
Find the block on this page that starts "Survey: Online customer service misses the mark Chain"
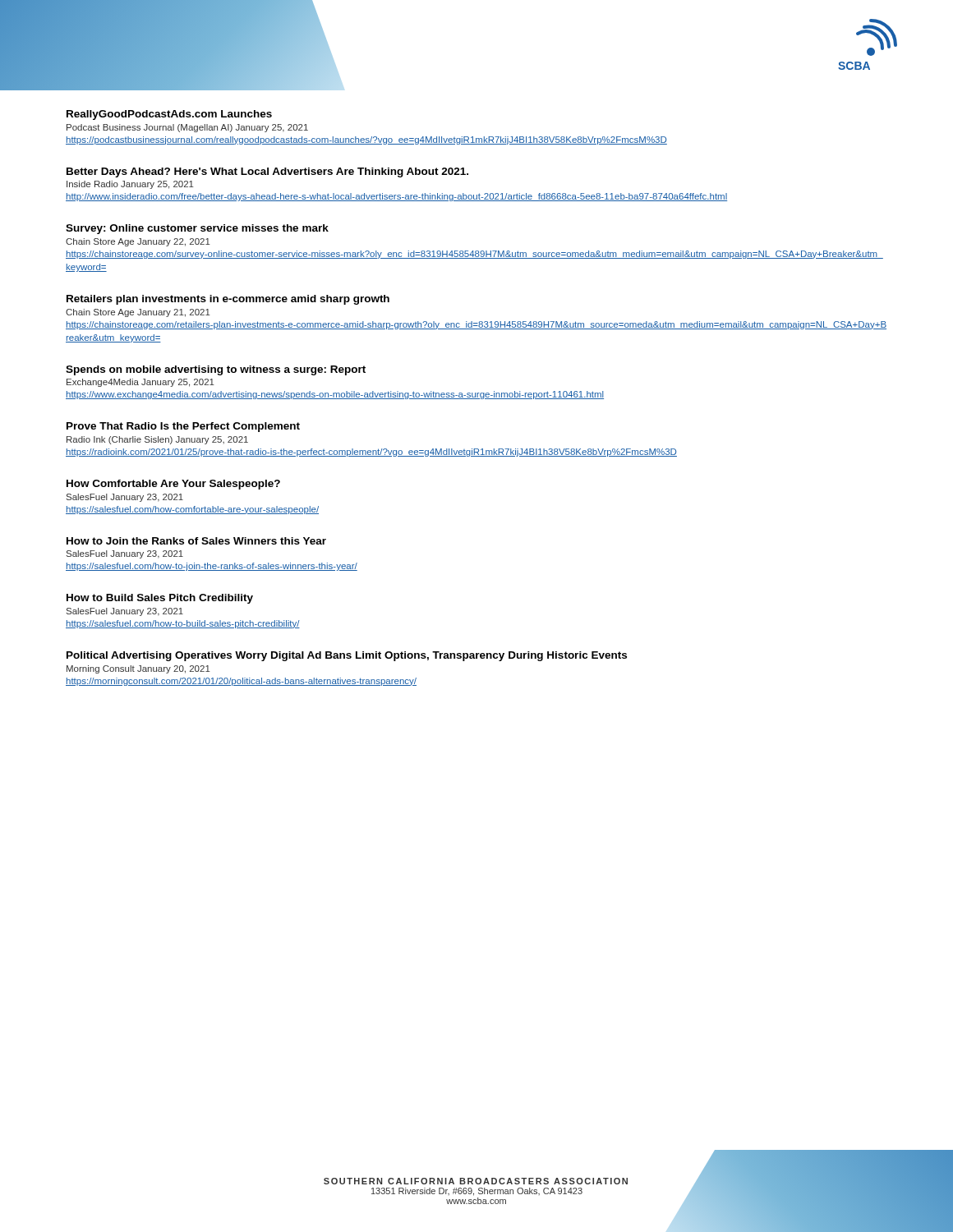click(476, 247)
